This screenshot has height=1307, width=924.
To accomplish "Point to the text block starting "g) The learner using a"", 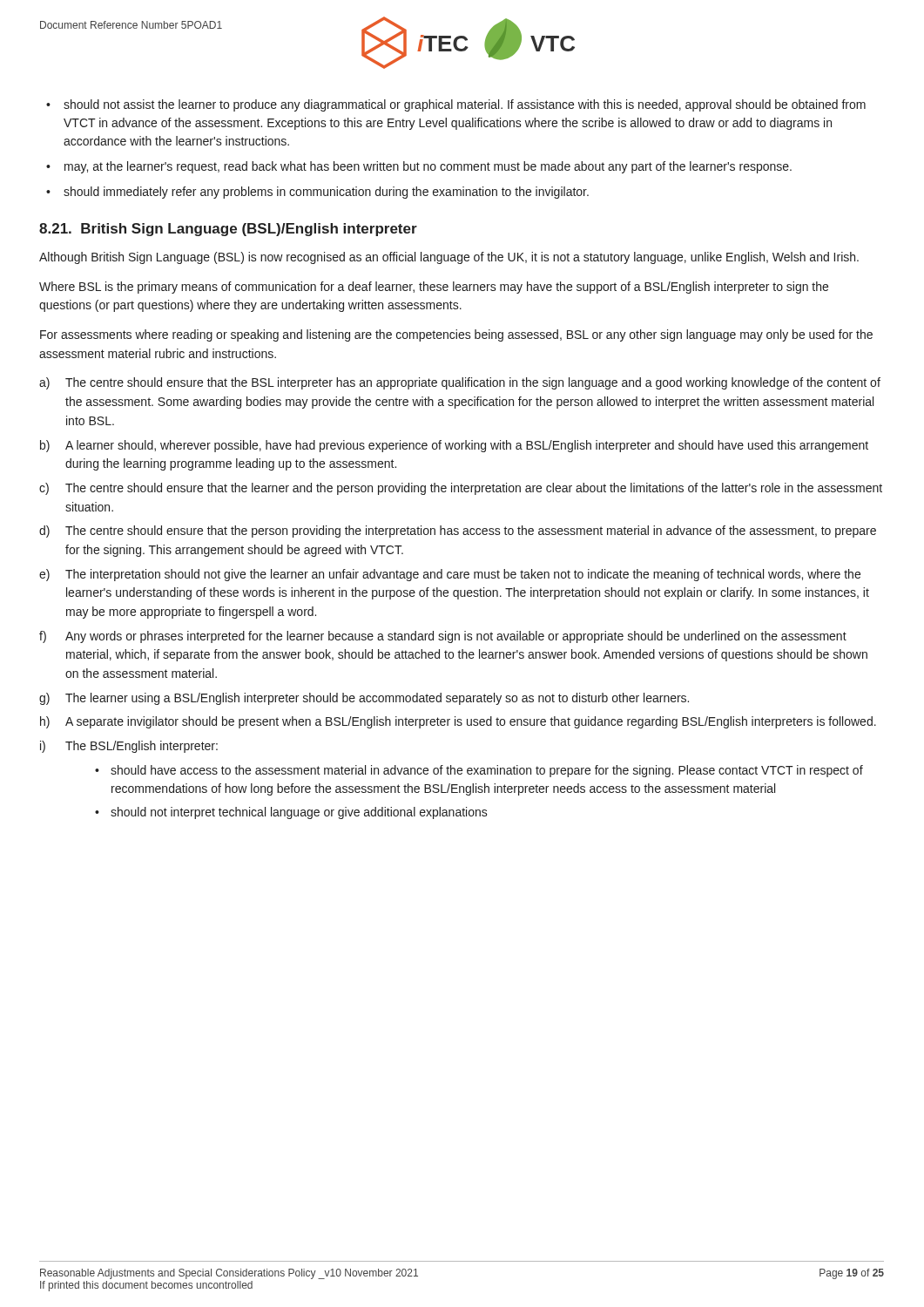I will coord(365,698).
